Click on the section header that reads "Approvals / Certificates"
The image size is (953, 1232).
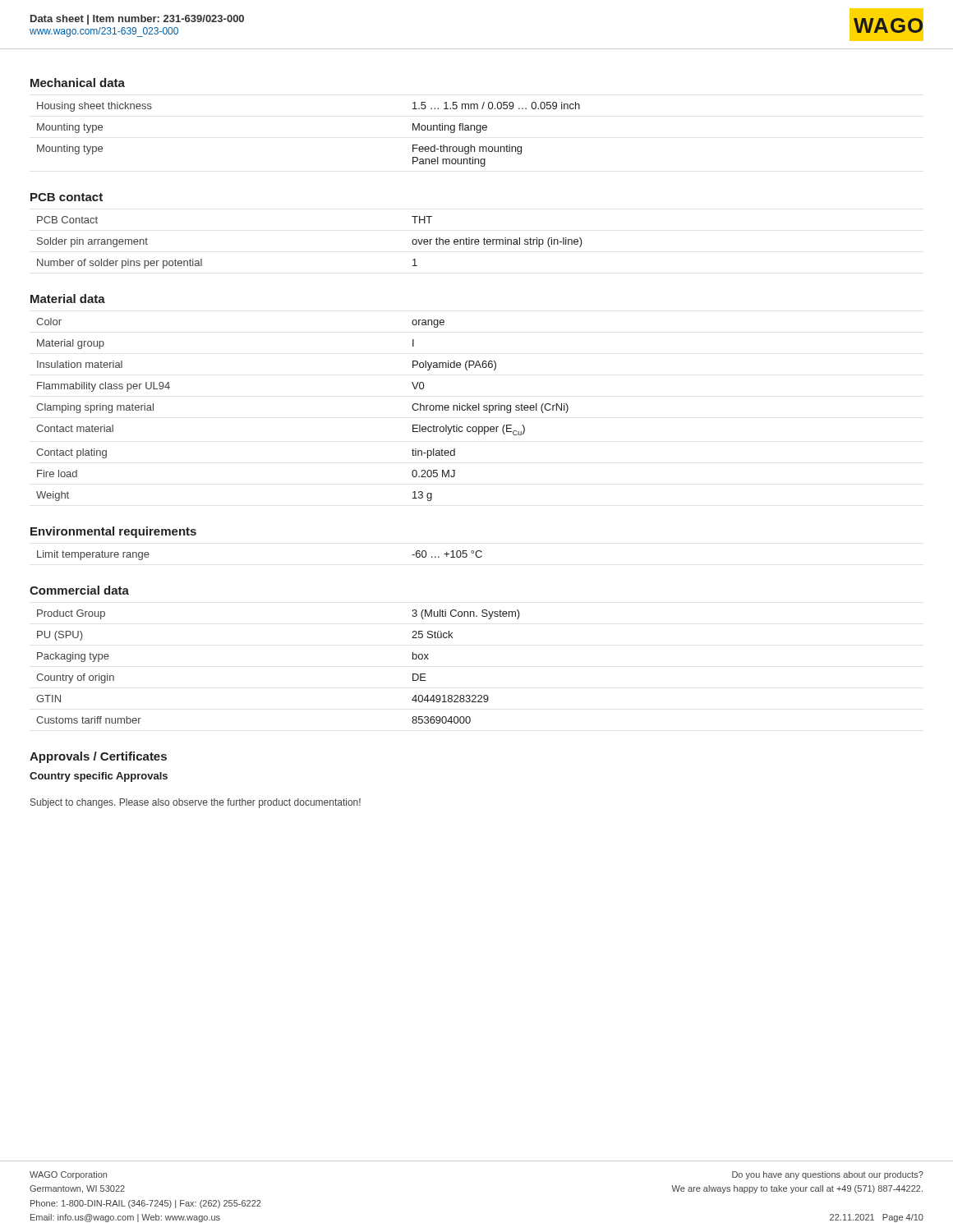point(98,756)
